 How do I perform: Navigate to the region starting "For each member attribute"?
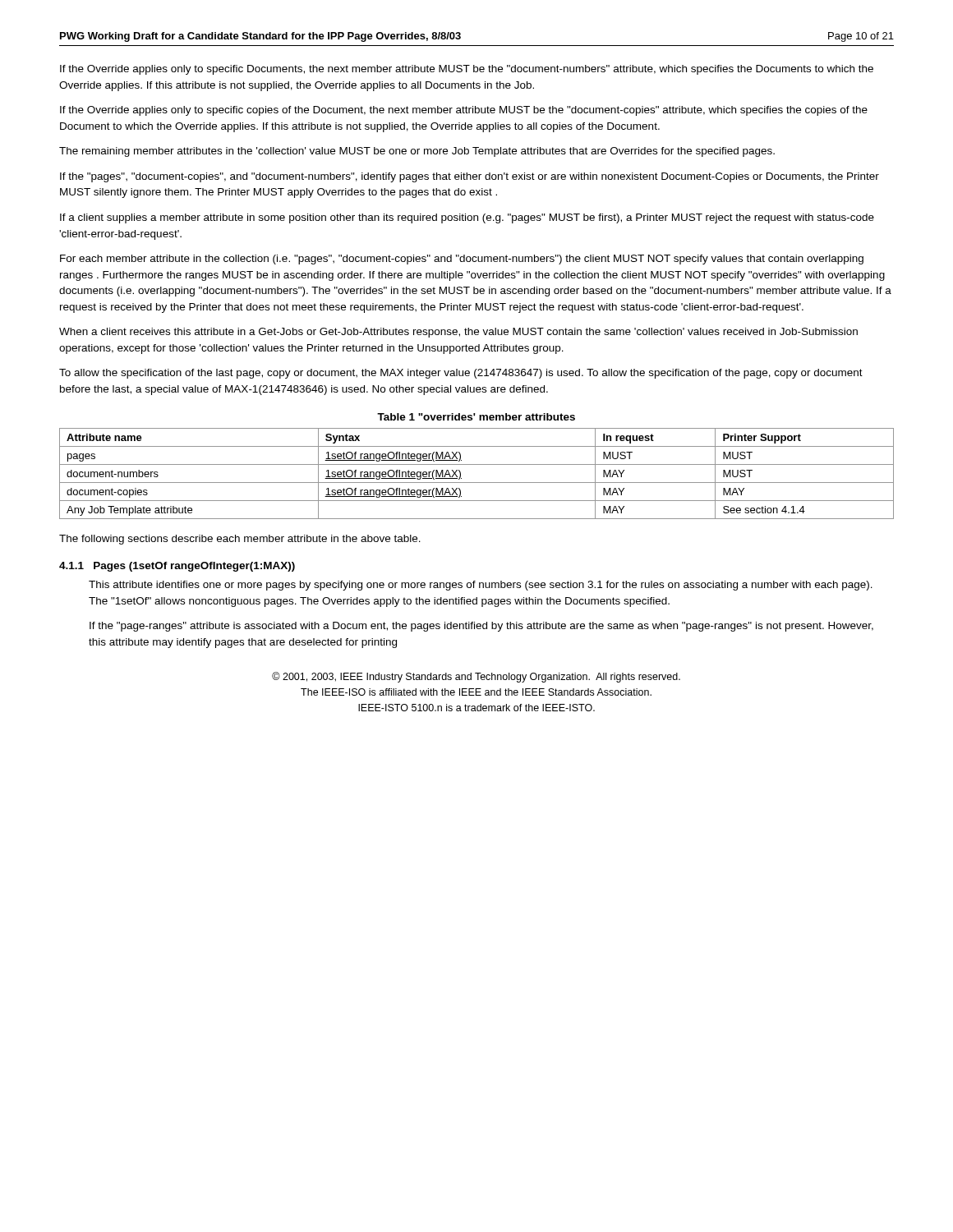click(475, 282)
